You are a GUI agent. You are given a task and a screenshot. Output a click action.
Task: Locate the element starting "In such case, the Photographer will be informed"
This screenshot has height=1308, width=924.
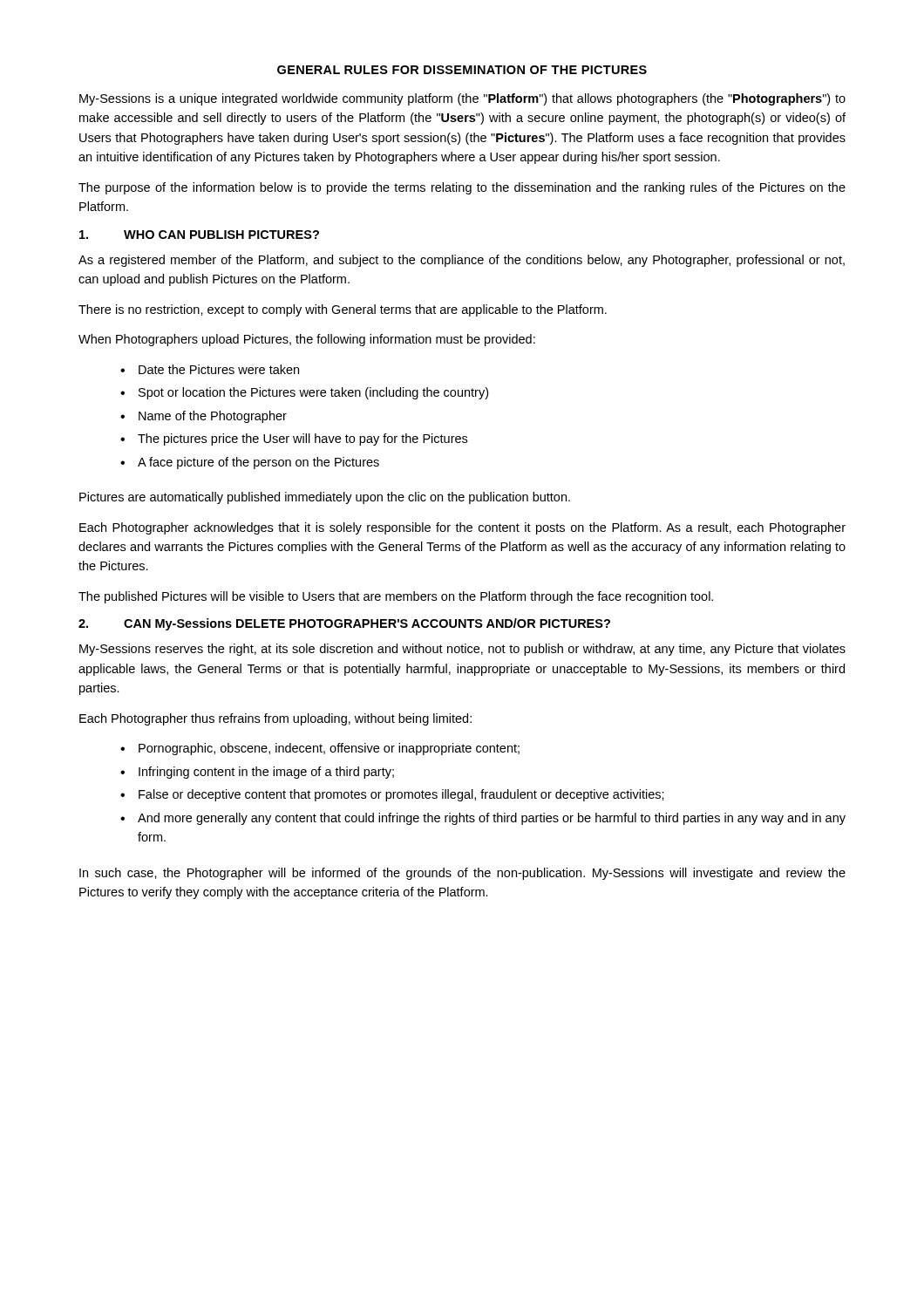tap(462, 882)
